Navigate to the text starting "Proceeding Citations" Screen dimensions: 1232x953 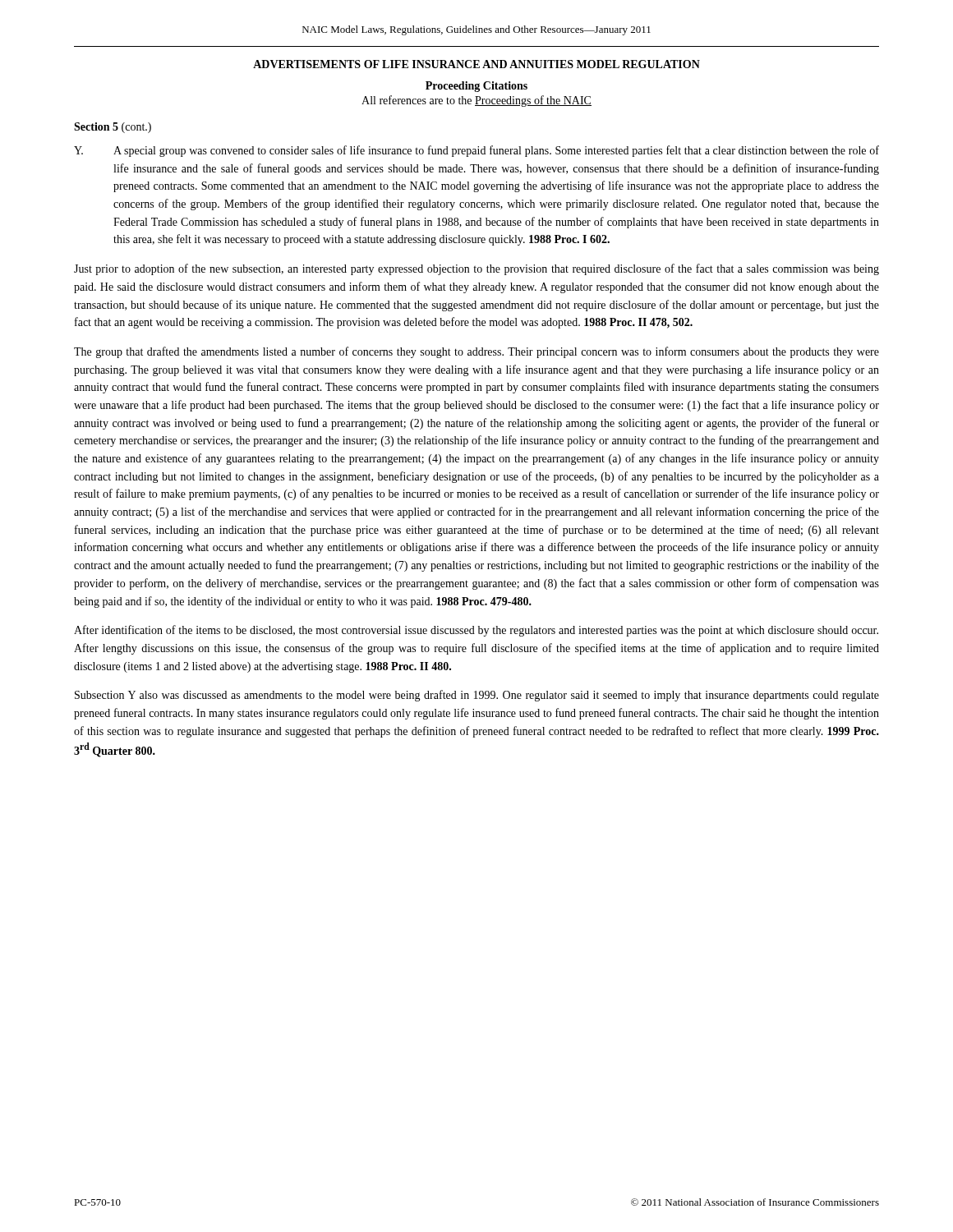click(476, 86)
